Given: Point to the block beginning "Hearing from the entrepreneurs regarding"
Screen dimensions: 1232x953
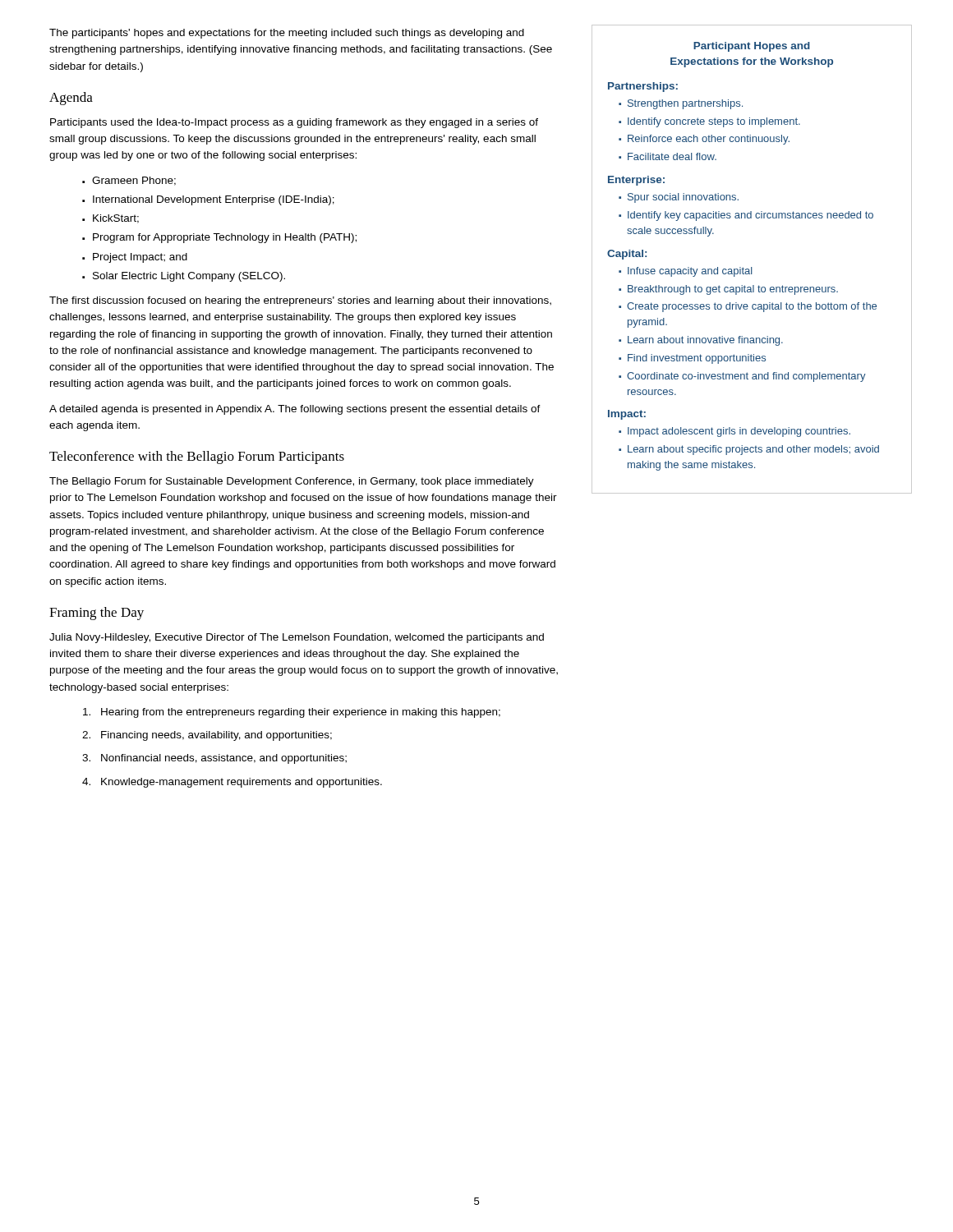Looking at the screenshot, I should 292,712.
